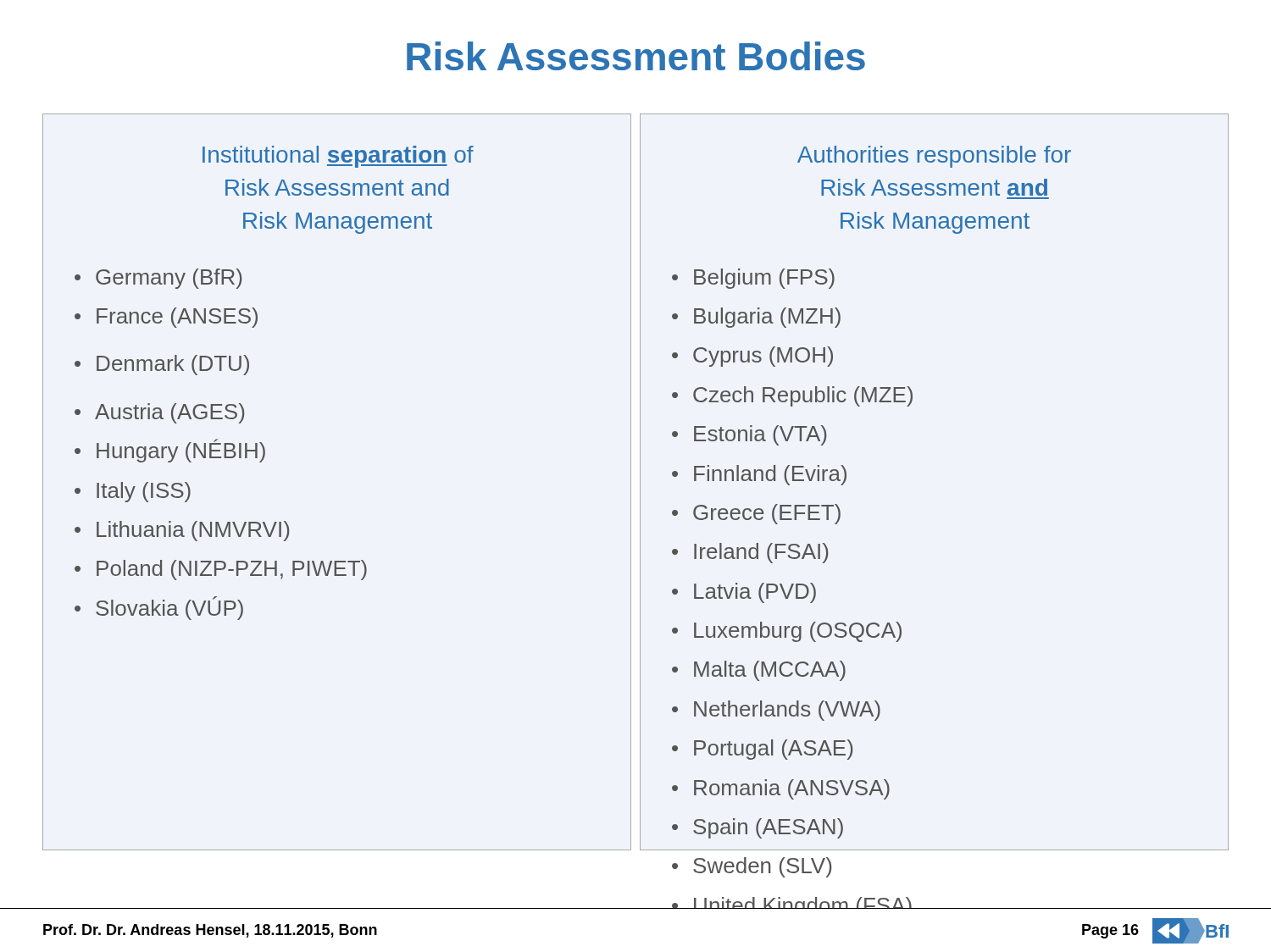Where does it say "Germany (BfR)"?
The image size is (1271, 952).
tap(169, 277)
